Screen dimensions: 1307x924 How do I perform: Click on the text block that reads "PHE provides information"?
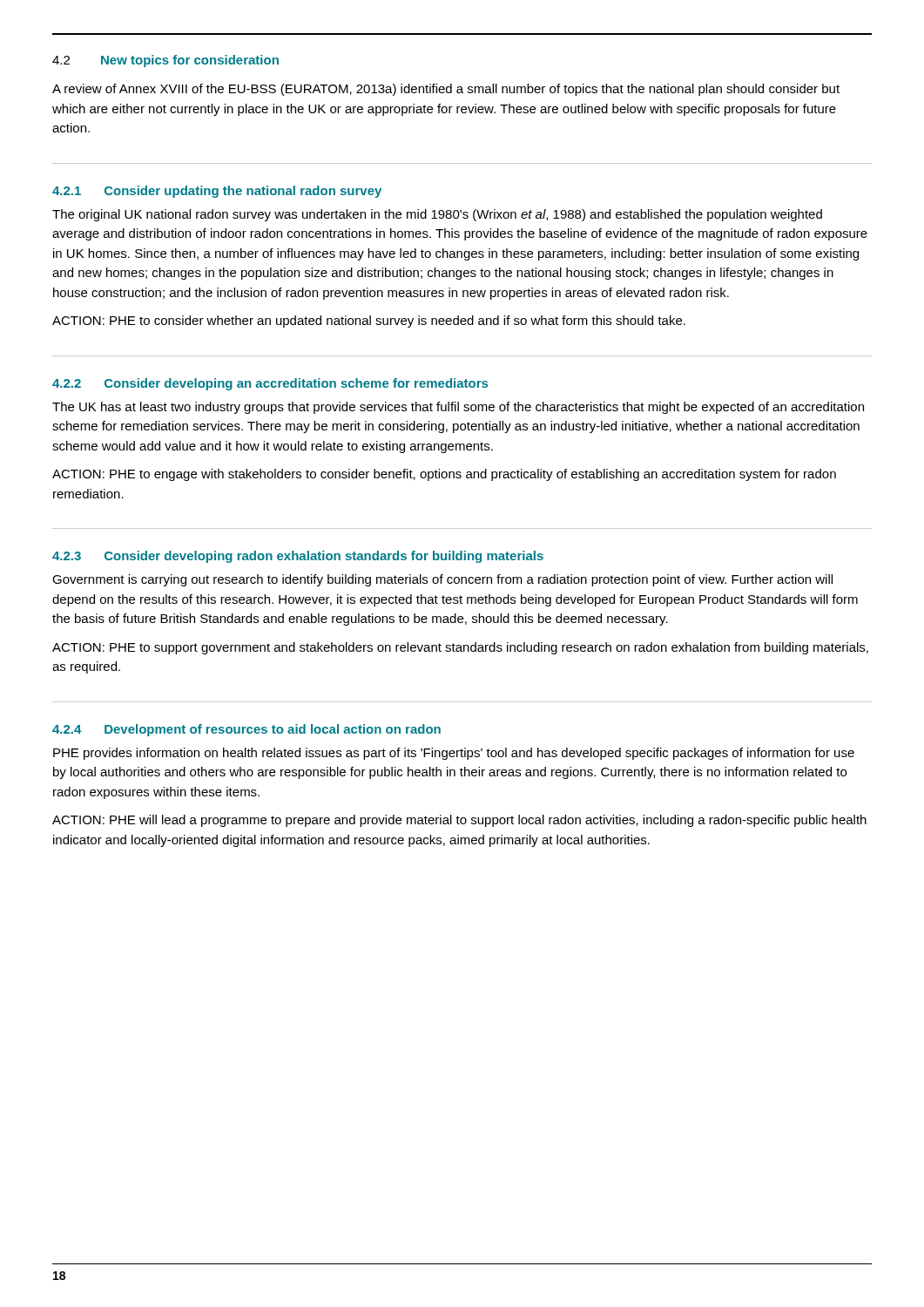tap(462, 772)
